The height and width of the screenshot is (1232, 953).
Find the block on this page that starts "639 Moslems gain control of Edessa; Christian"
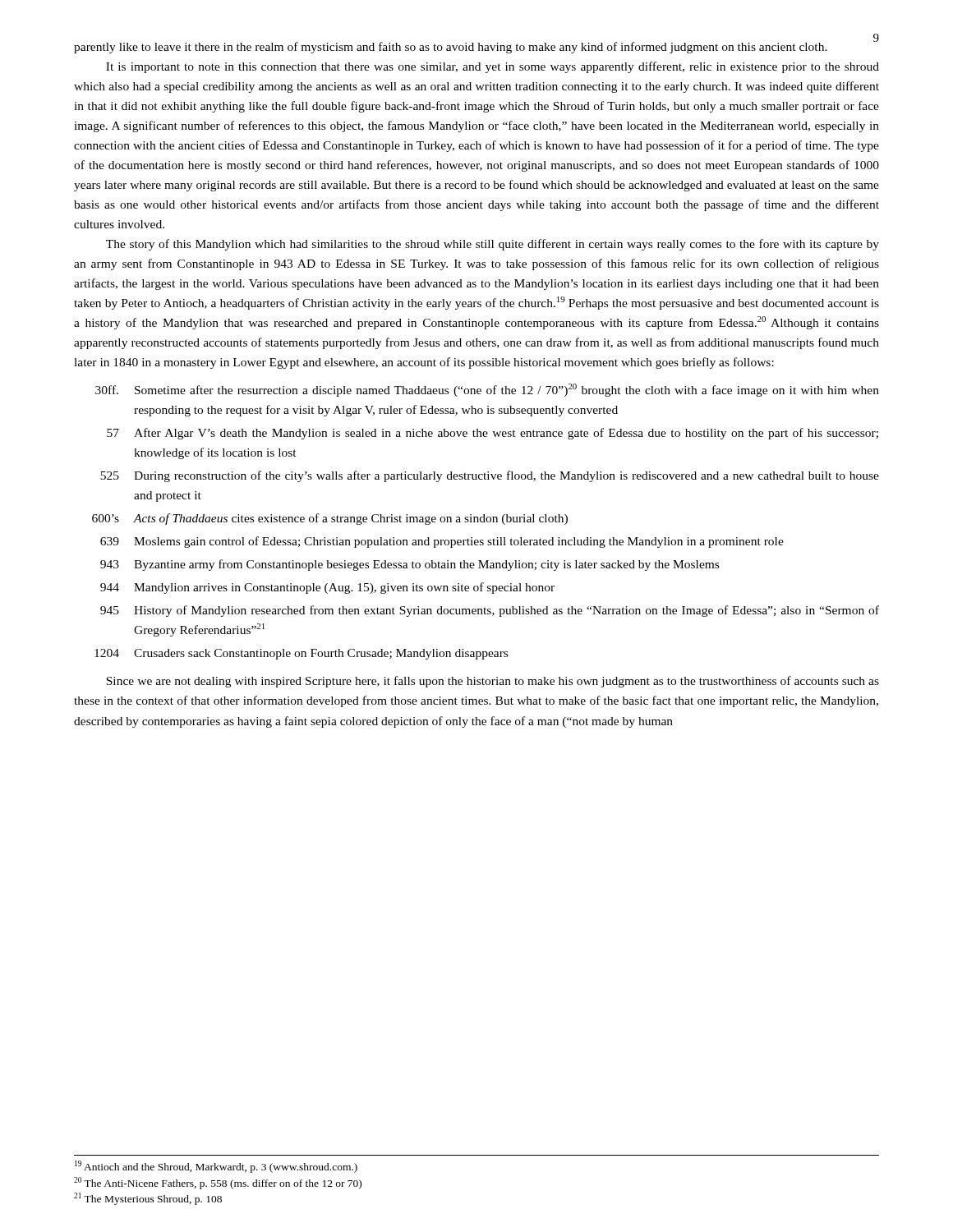point(476,542)
